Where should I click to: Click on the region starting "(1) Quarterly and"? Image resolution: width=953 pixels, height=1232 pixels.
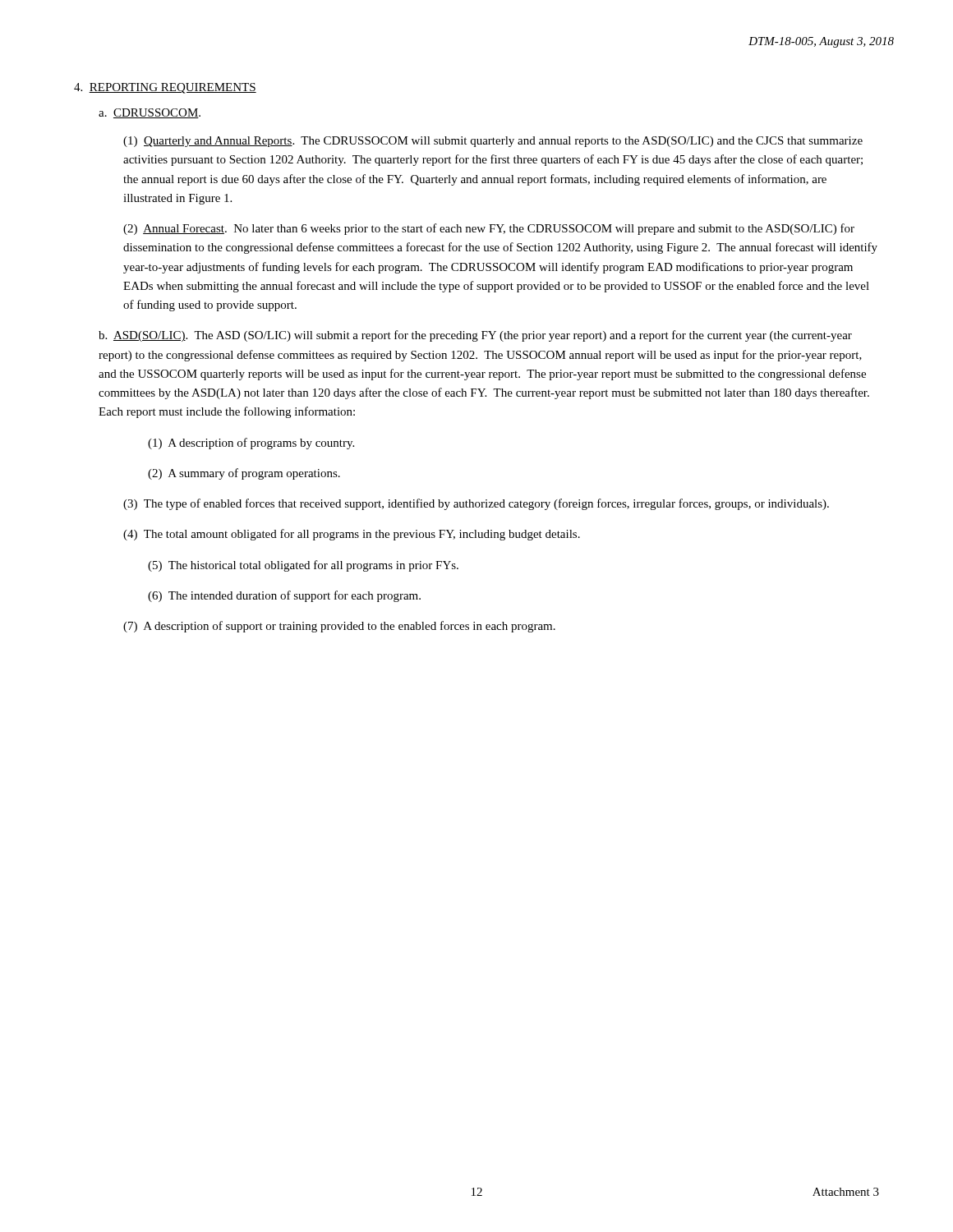(501, 170)
